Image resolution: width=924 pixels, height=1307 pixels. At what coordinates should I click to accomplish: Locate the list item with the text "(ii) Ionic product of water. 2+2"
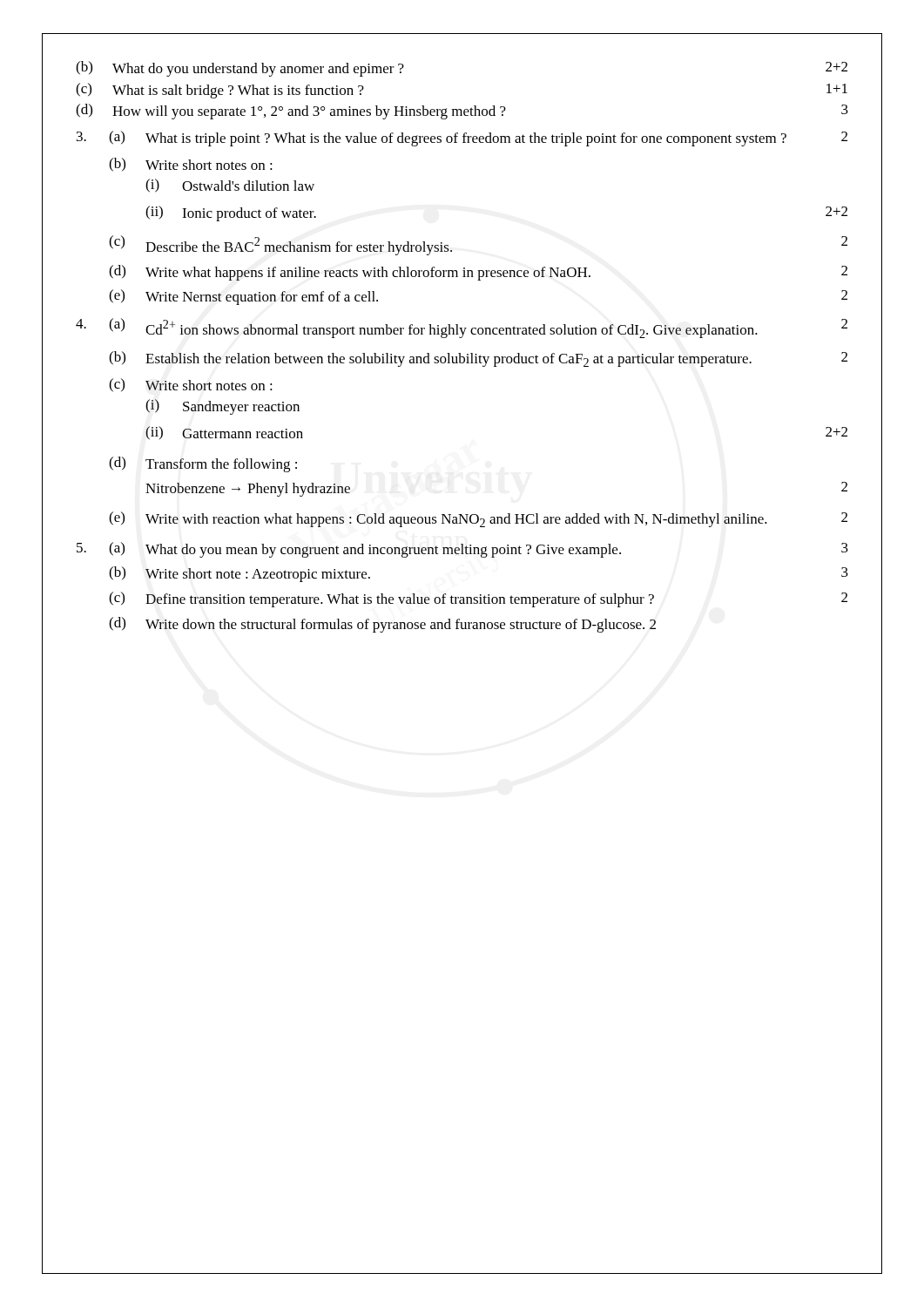pyautogui.click(x=245, y=213)
